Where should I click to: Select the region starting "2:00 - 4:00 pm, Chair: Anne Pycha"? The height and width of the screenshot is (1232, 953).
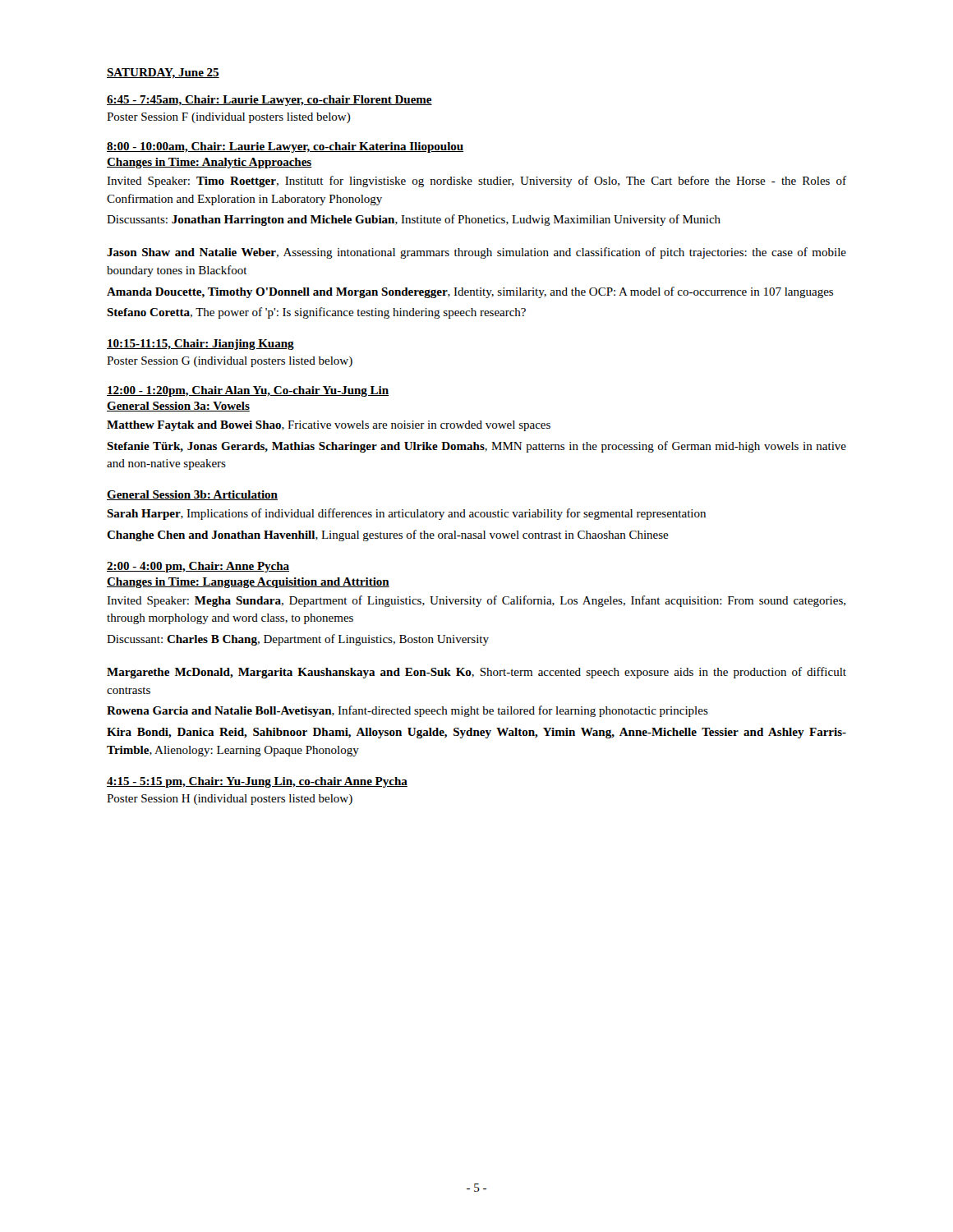pyautogui.click(x=198, y=565)
